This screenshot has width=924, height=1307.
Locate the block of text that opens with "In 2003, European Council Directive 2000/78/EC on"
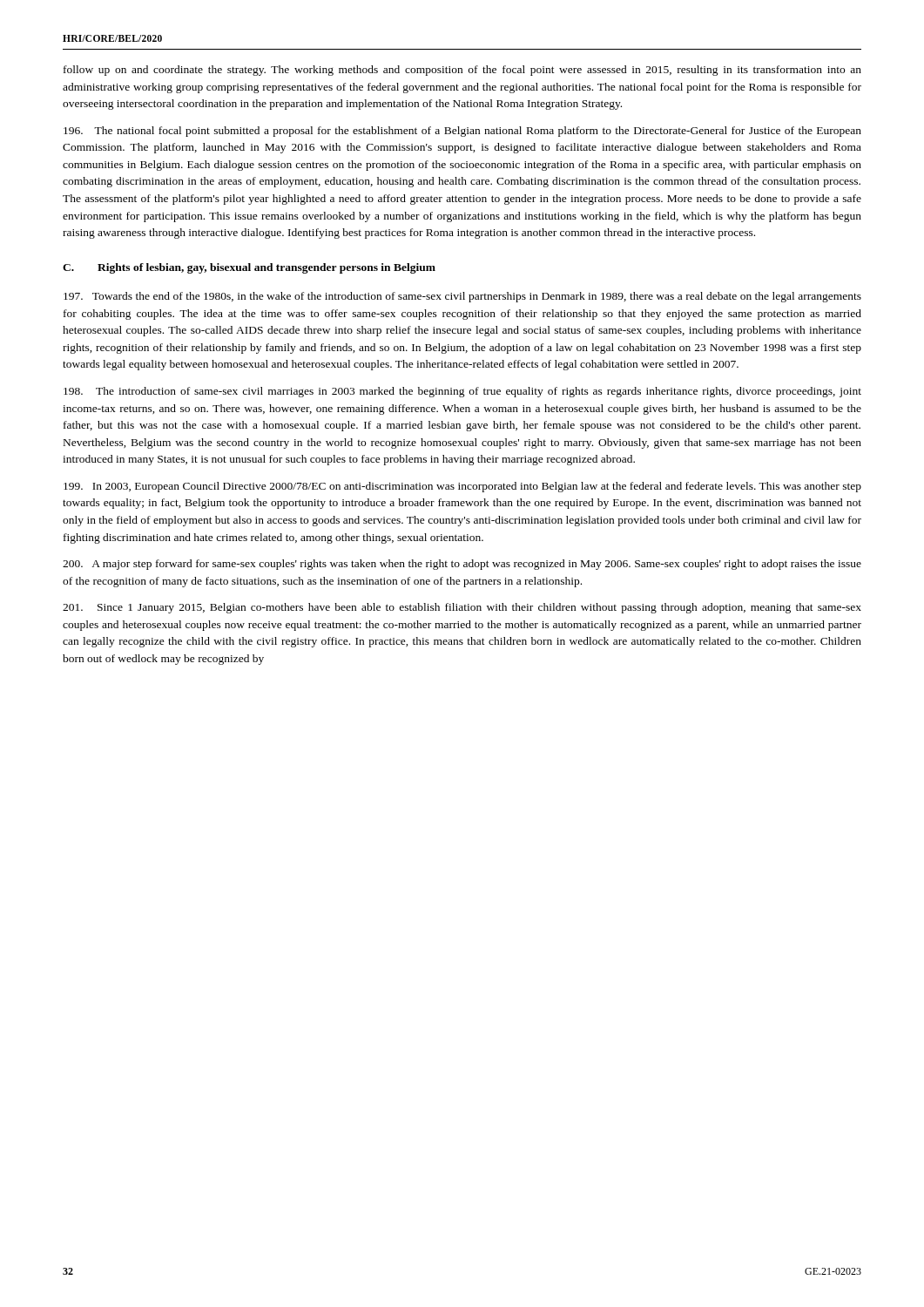tap(462, 511)
